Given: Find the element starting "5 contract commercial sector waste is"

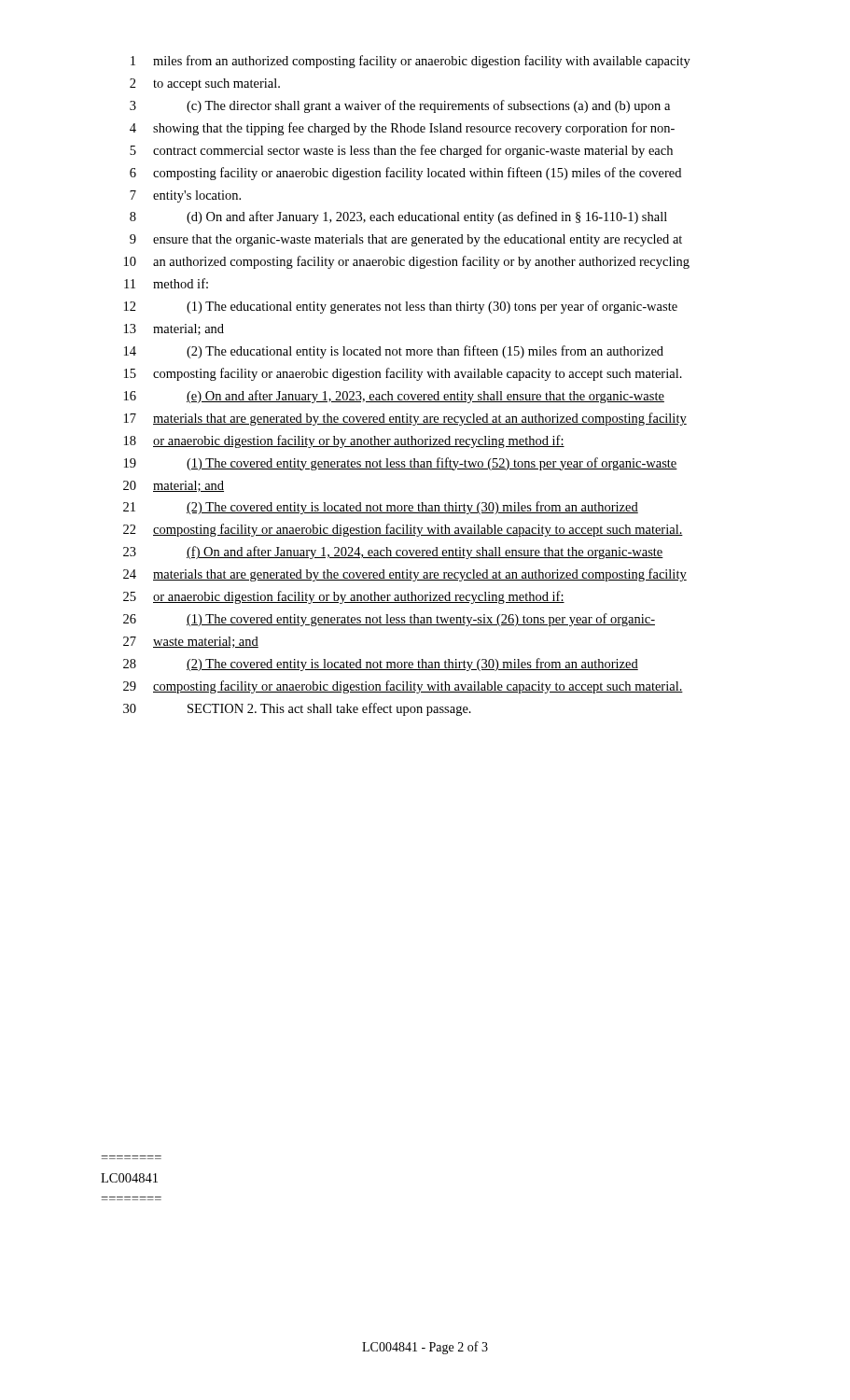Looking at the screenshot, I should tap(438, 151).
